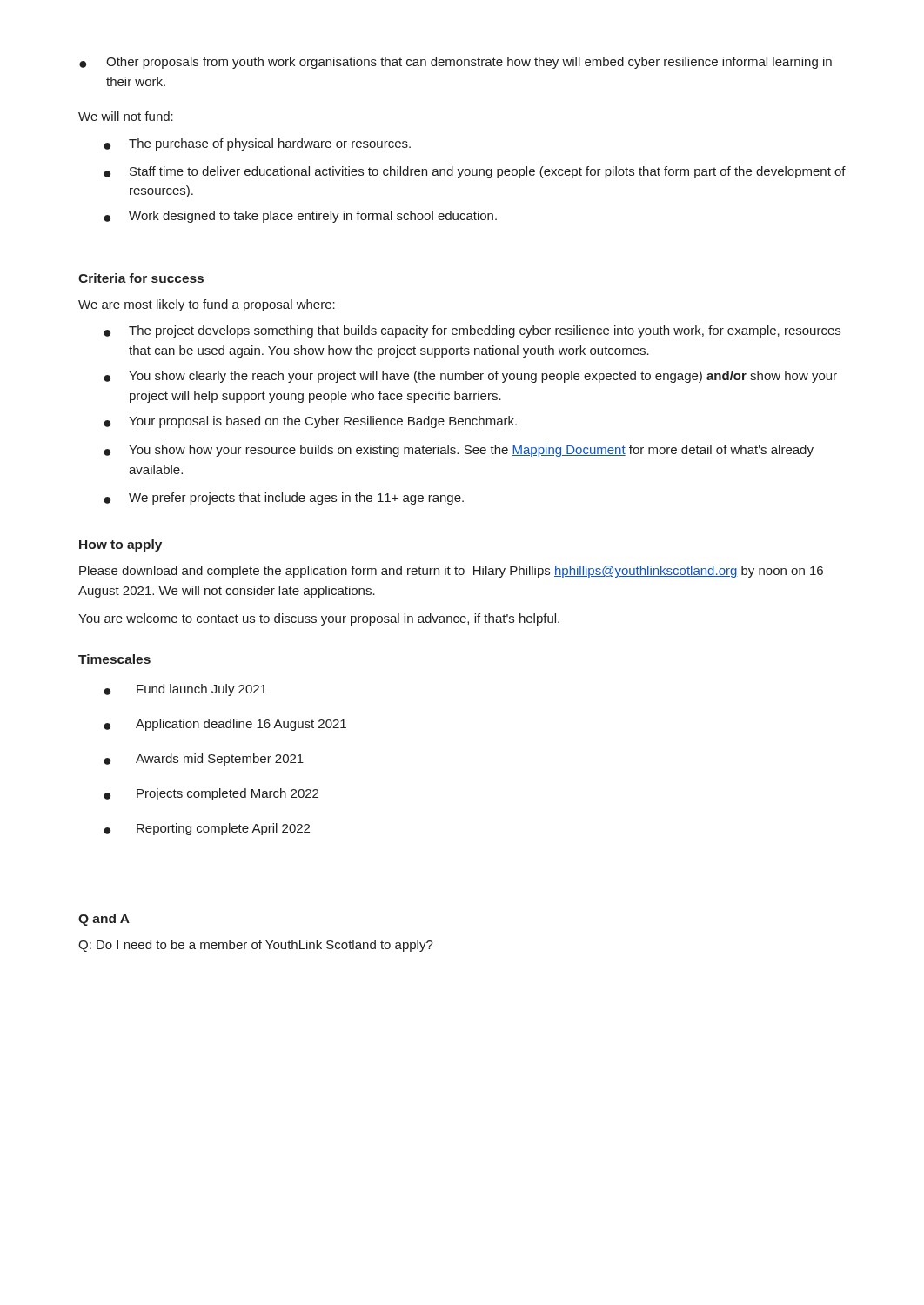Where is the passage that starts "● Other proposals from youth work organisations"?
Screen dimensions: 1305x924
pyautogui.click(x=462, y=72)
